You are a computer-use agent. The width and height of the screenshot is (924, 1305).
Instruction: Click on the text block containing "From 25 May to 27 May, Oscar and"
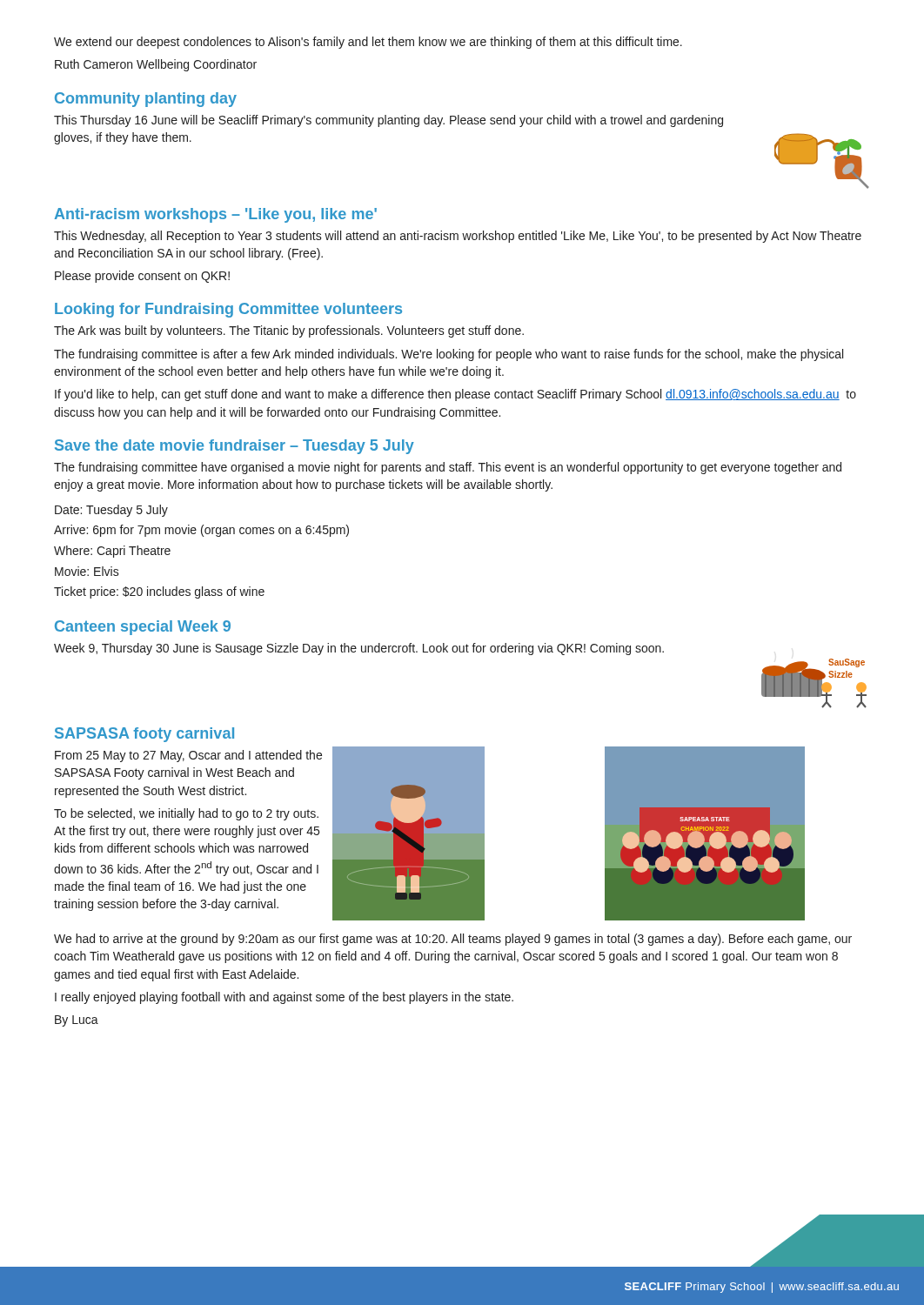pos(189,830)
